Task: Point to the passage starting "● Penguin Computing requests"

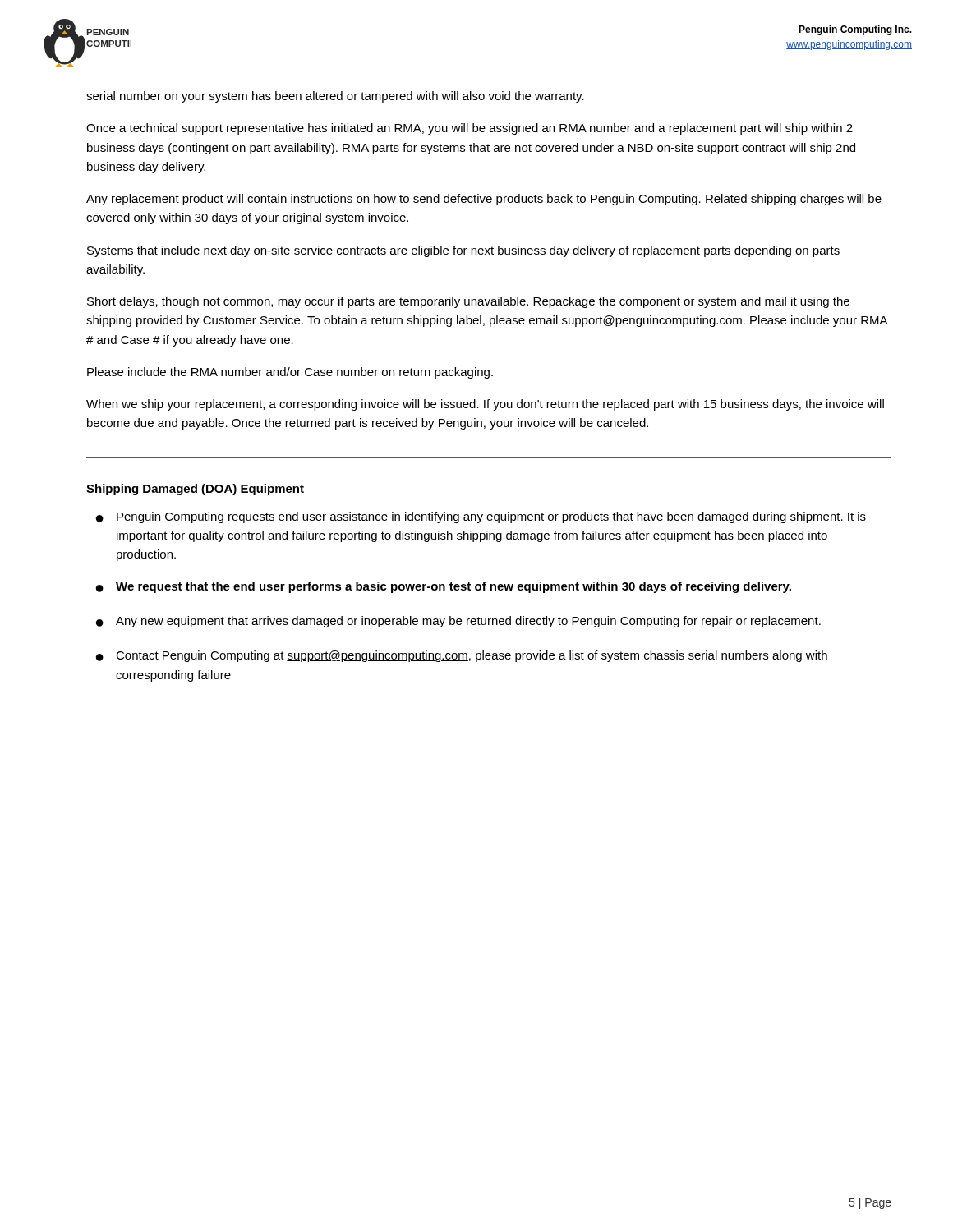Action: point(493,535)
